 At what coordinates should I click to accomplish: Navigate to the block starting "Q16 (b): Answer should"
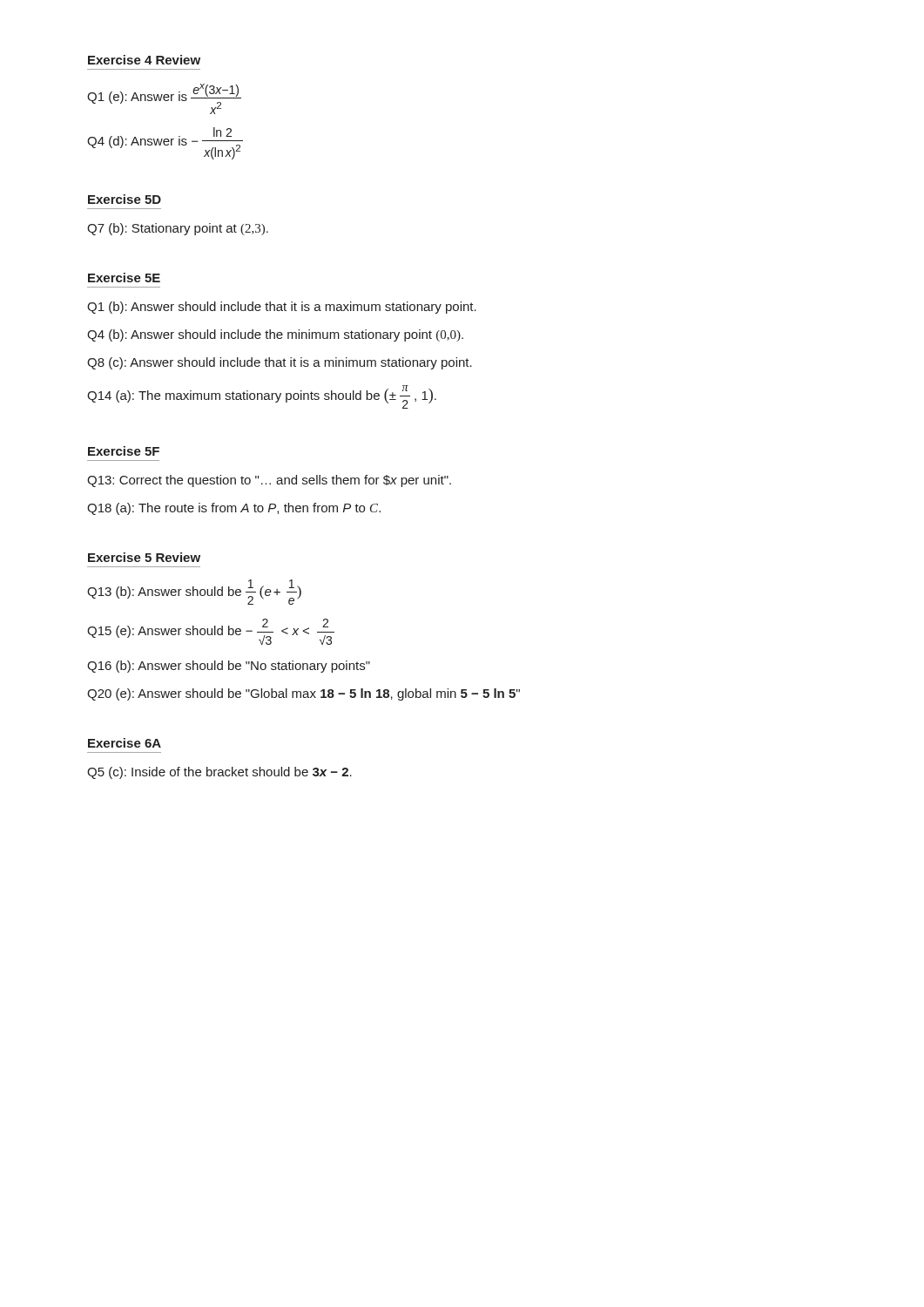pos(229,665)
